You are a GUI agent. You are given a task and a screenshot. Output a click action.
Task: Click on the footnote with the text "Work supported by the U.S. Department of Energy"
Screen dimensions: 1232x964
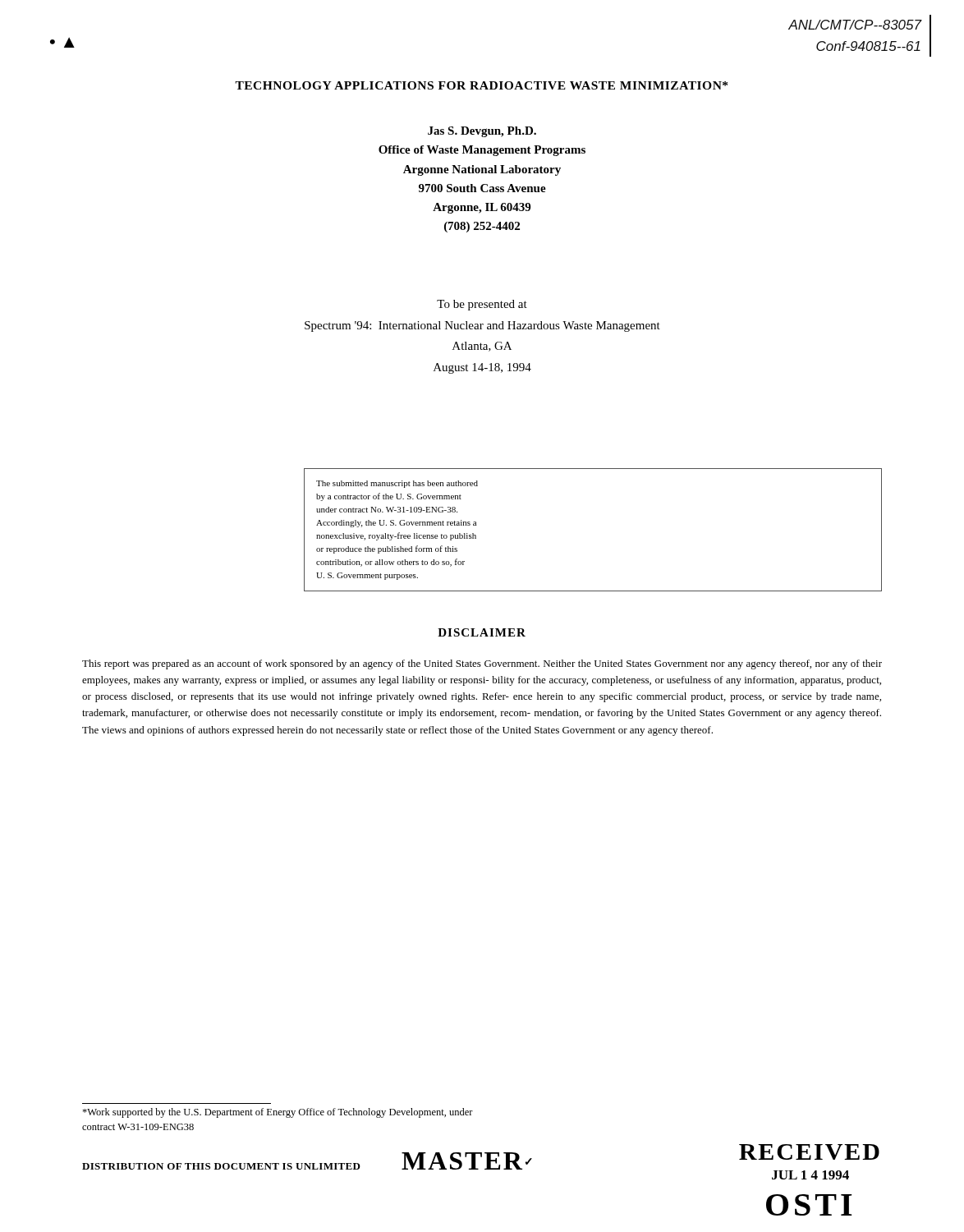(x=277, y=1119)
